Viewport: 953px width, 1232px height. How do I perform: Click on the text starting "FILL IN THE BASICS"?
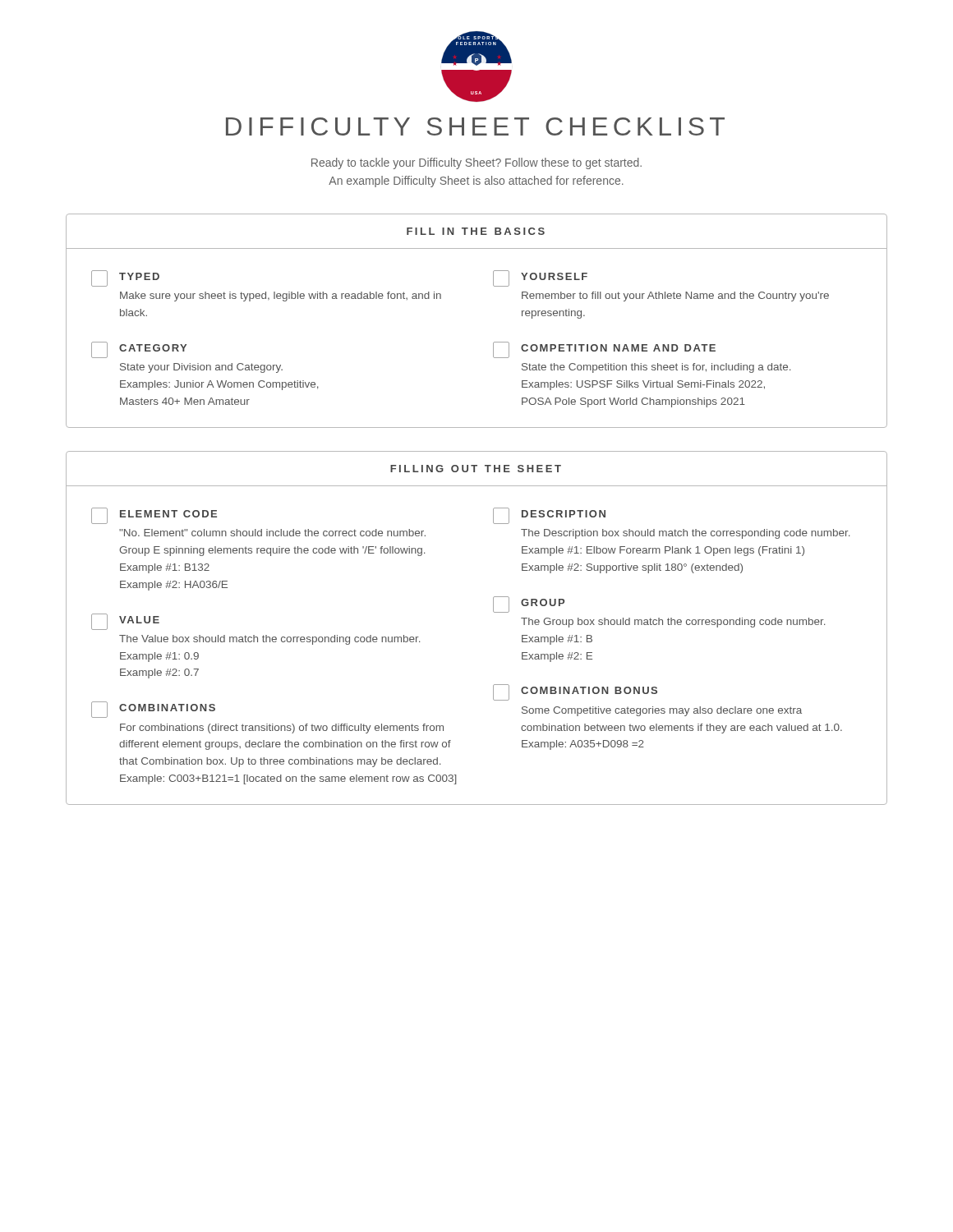pyautogui.click(x=476, y=231)
